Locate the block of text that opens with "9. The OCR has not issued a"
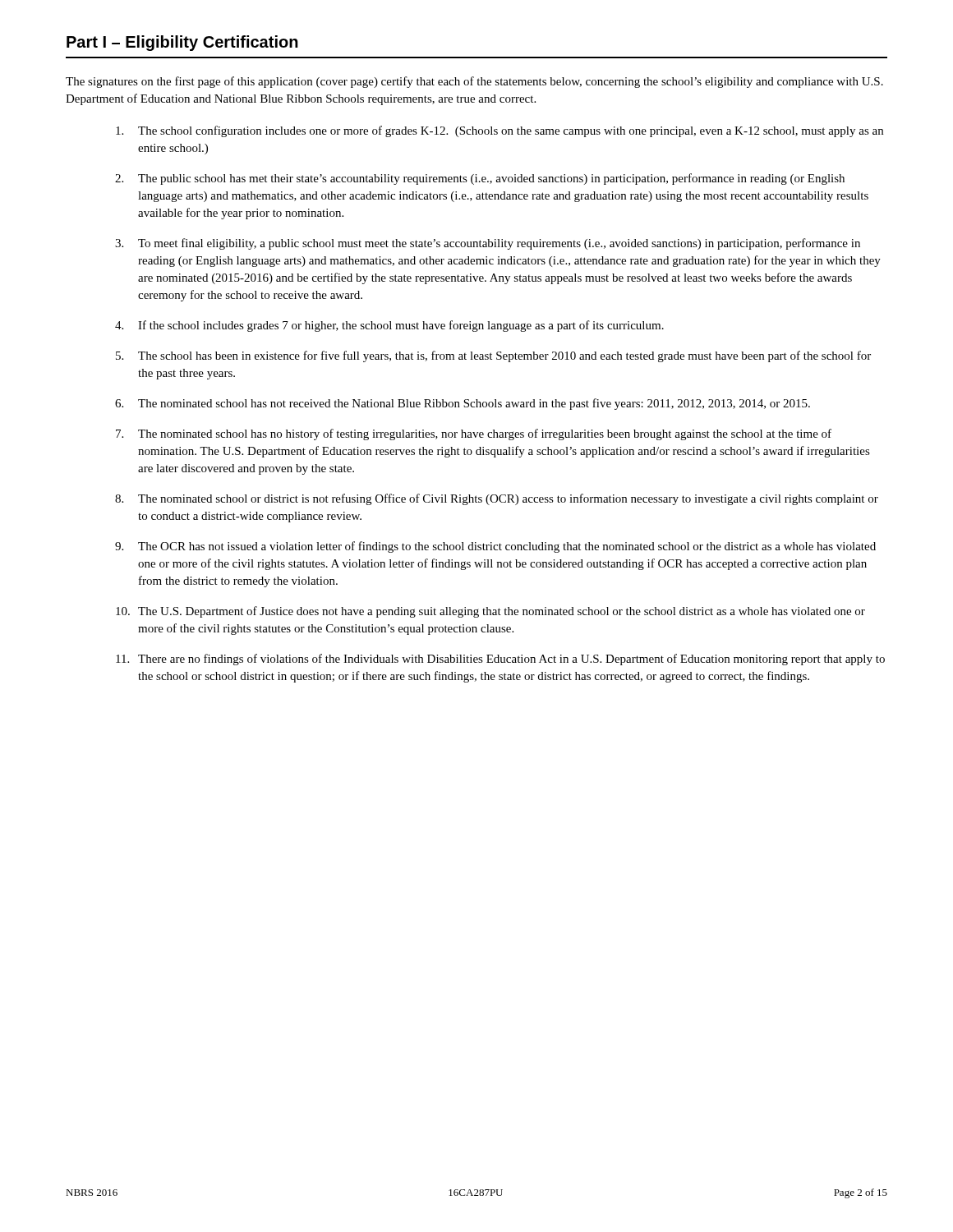The image size is (953, 1232). [501, 564]
